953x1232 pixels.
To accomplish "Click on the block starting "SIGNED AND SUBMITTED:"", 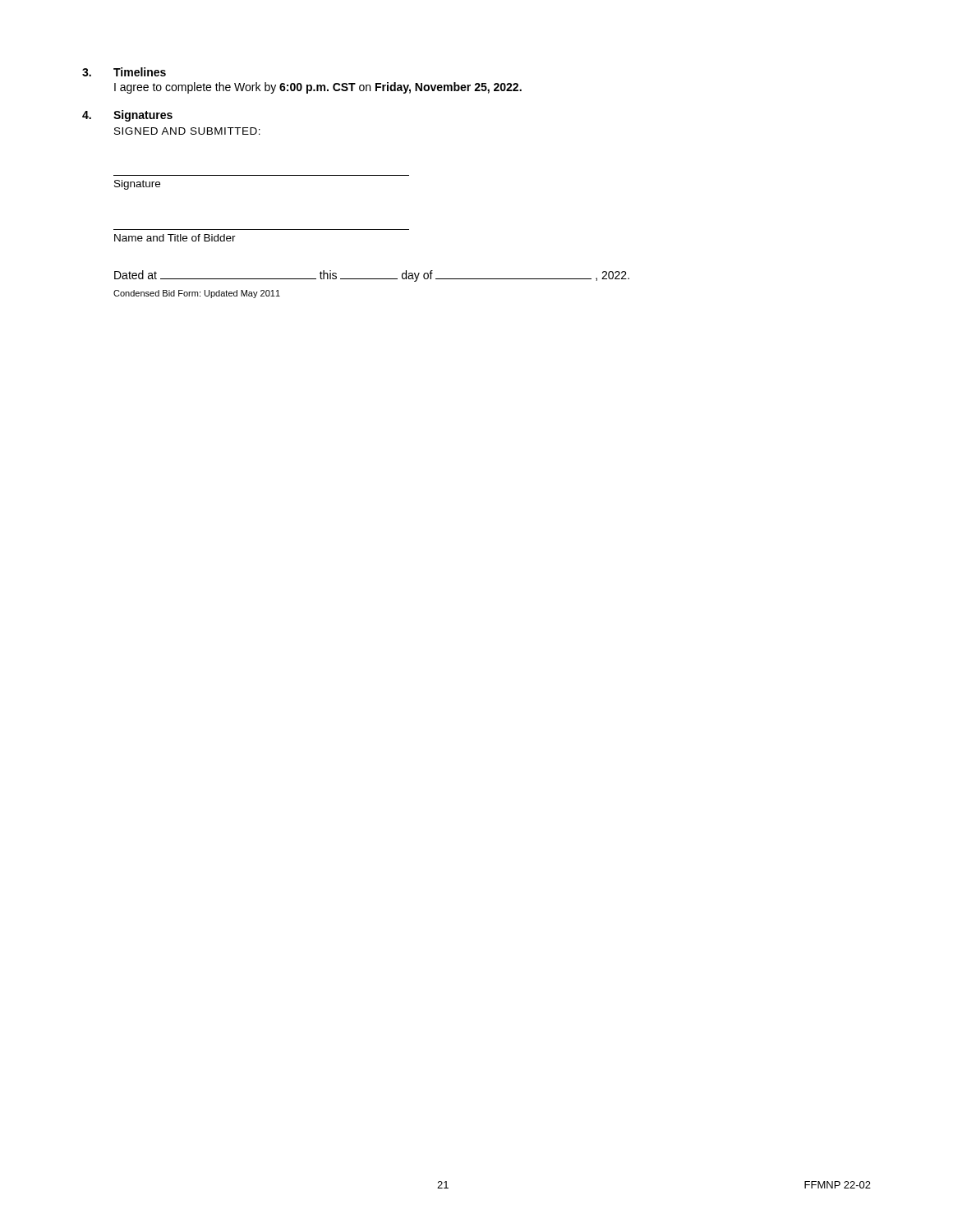I will point(187,131).
